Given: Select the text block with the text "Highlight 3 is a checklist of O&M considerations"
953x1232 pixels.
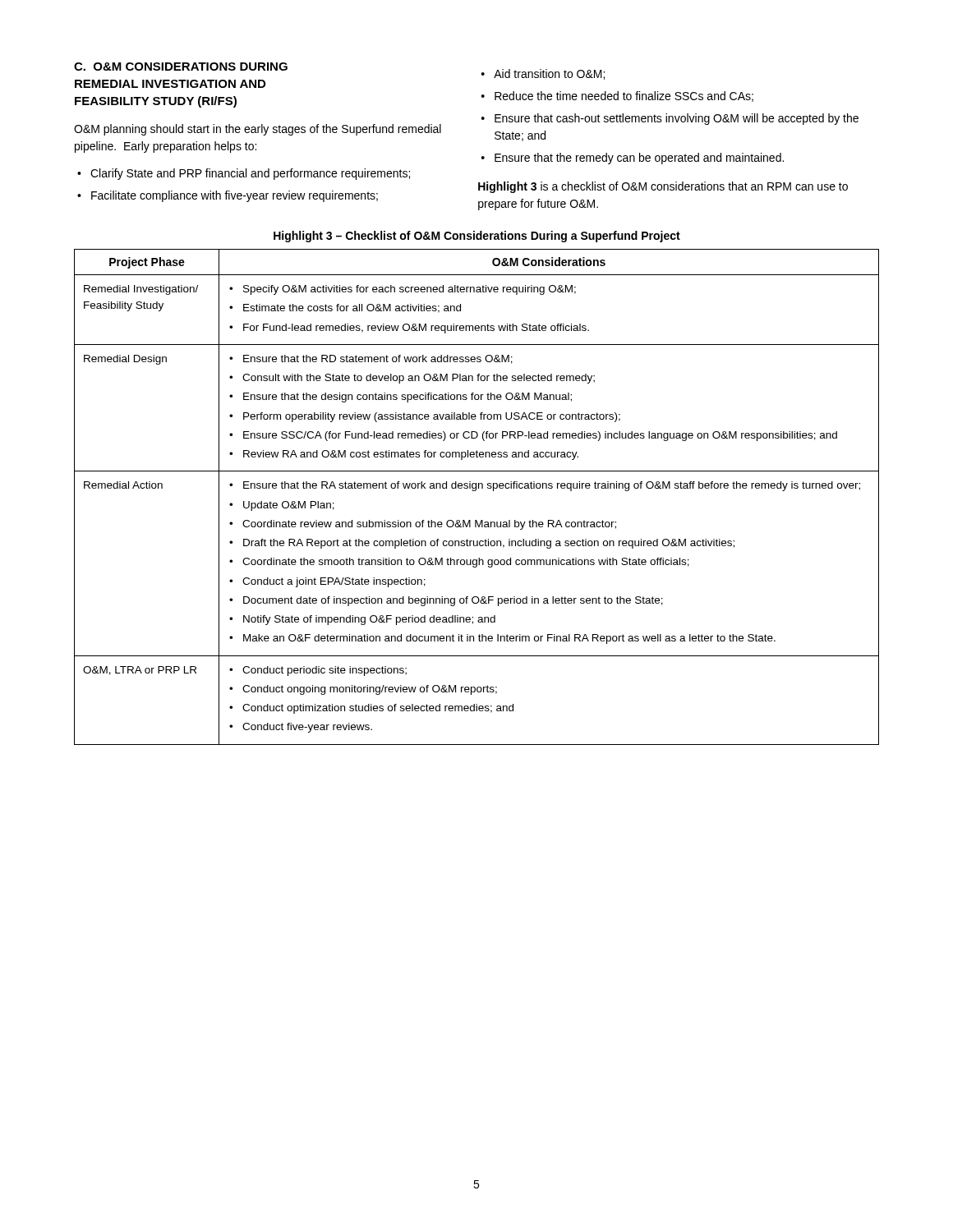Looking at the screenshot, I should 663,195.
